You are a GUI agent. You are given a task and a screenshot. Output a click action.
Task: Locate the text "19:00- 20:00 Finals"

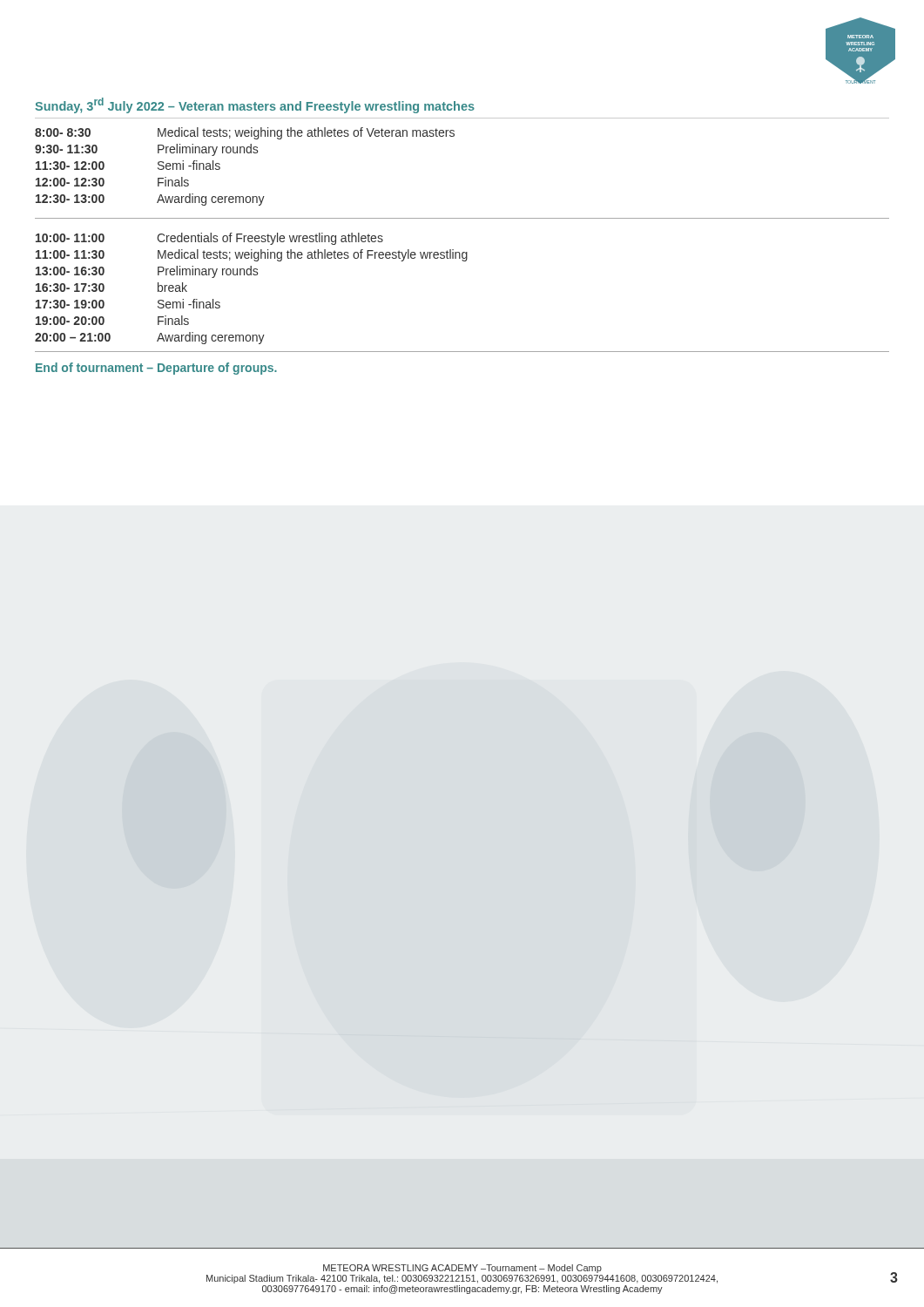tap(112, 321)
